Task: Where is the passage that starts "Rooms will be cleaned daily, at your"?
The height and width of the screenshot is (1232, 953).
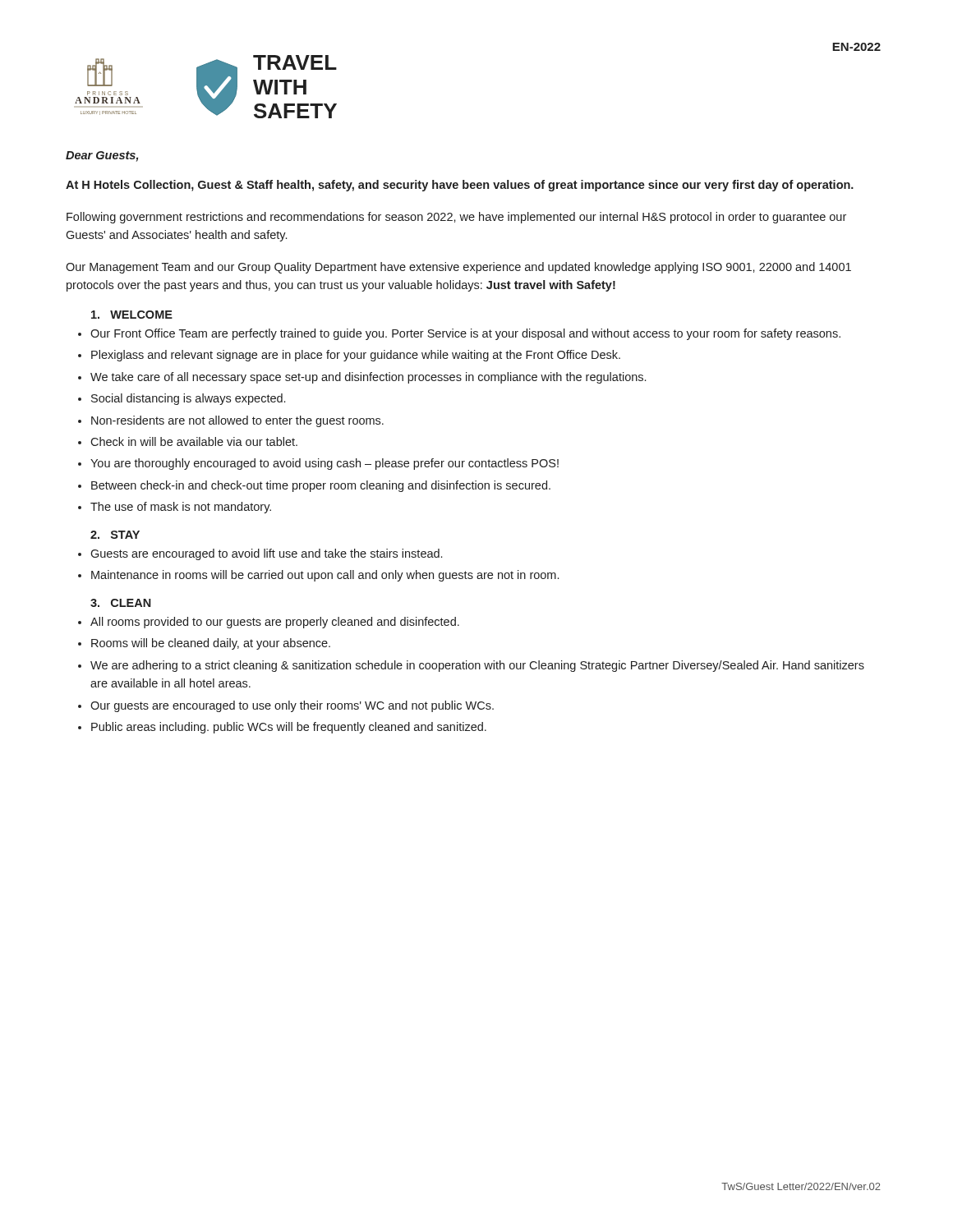Action: coord(211,644)
